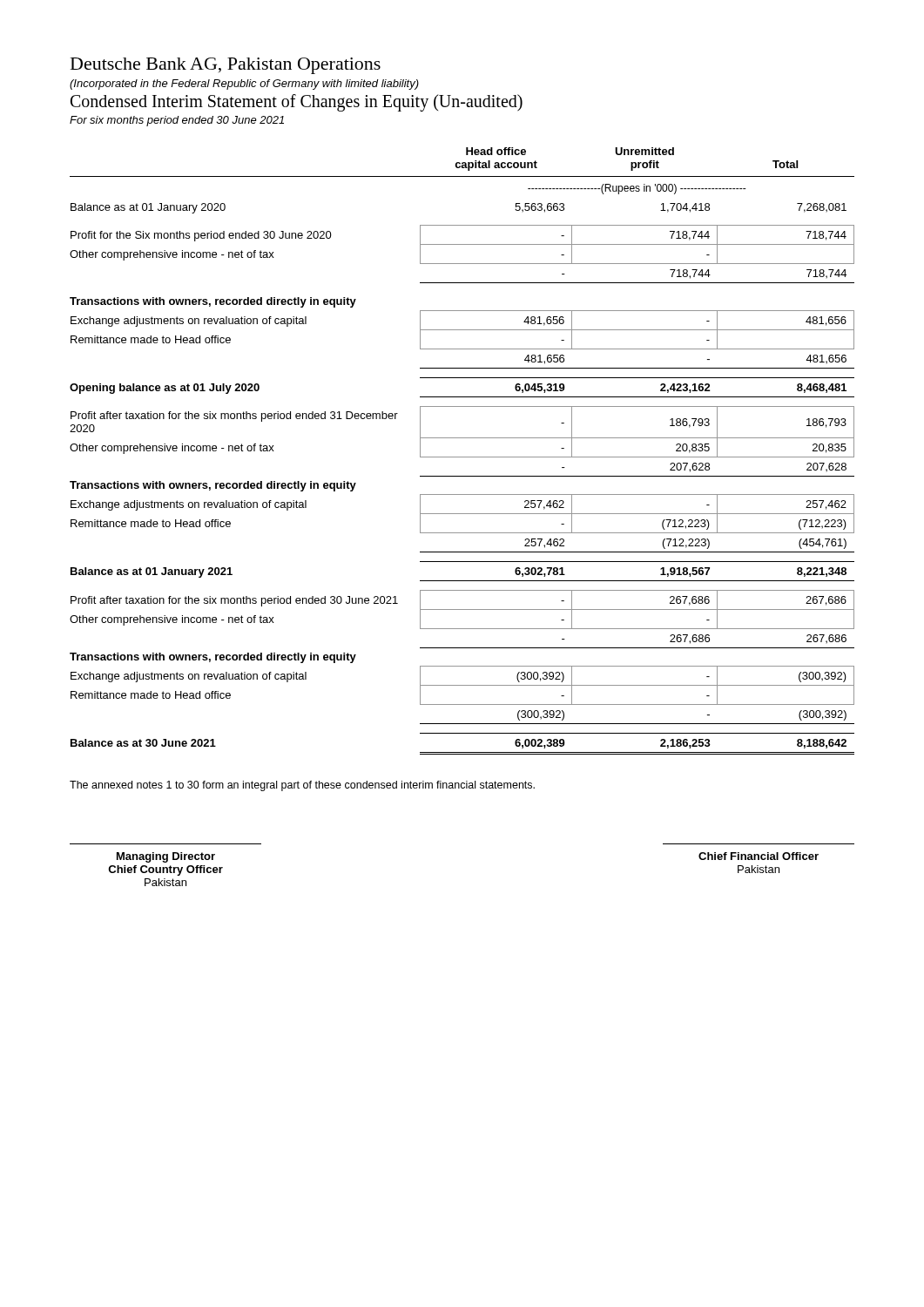The width and height of the screenshot is (924, 1307).
Task: Select a footnote
Action: (x=303, y=785)
